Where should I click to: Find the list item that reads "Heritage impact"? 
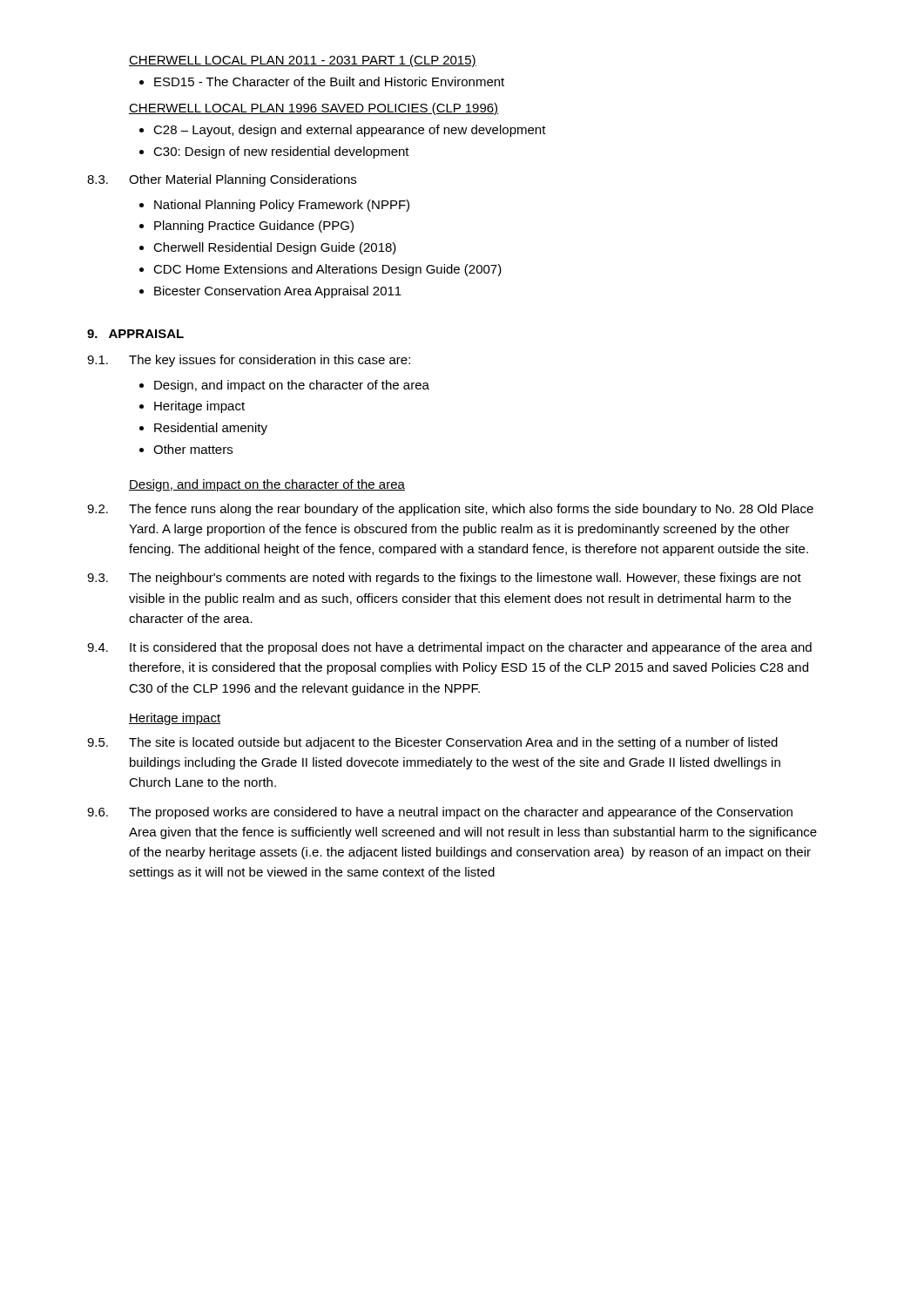point(199,406)
